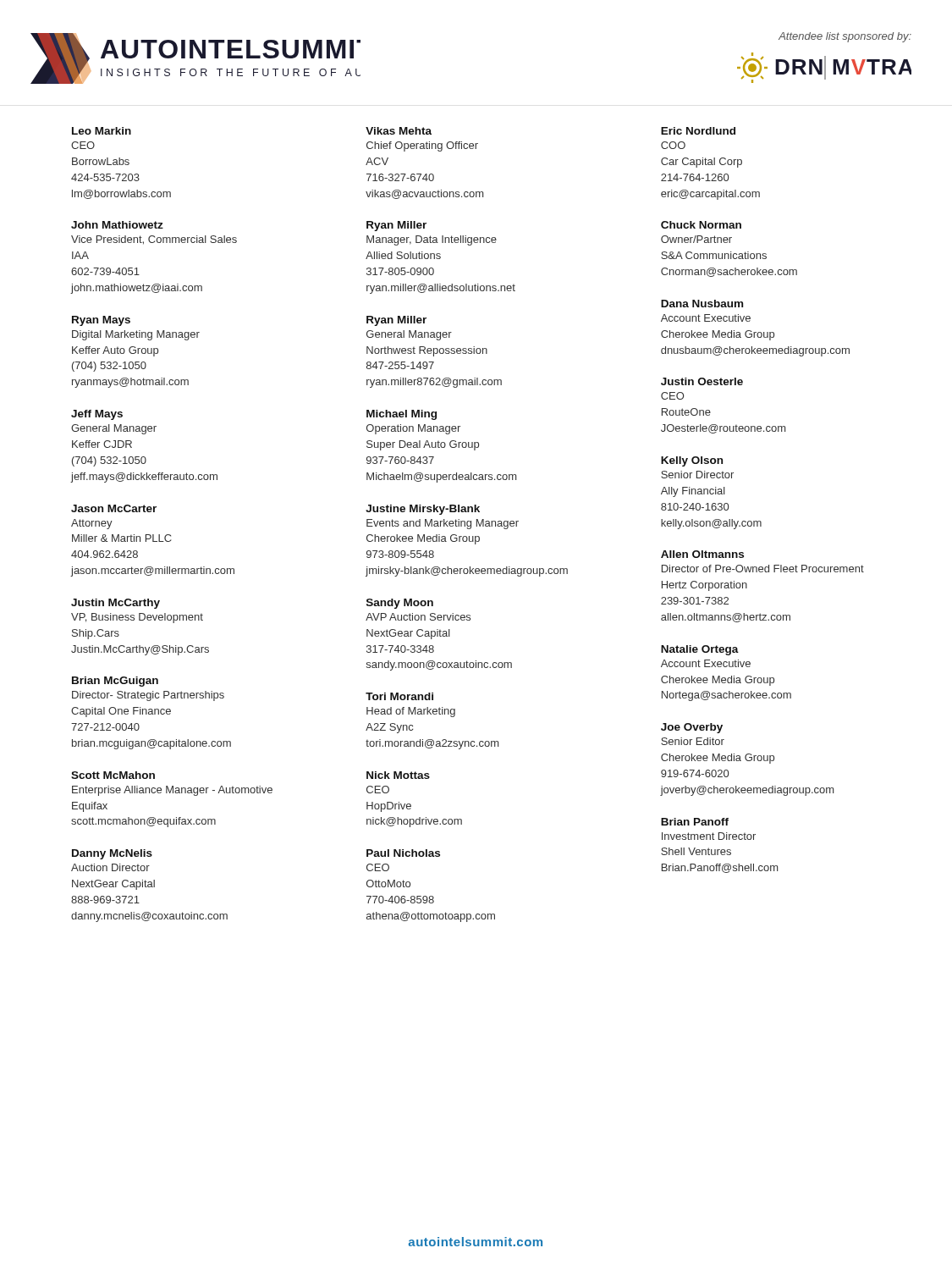Find the list item that reads "Kelly Olson Senior DirectorAlly Financial810-240-1630kelly.olson@ally.com"
952x1270 pixels.
coord(692,461)
